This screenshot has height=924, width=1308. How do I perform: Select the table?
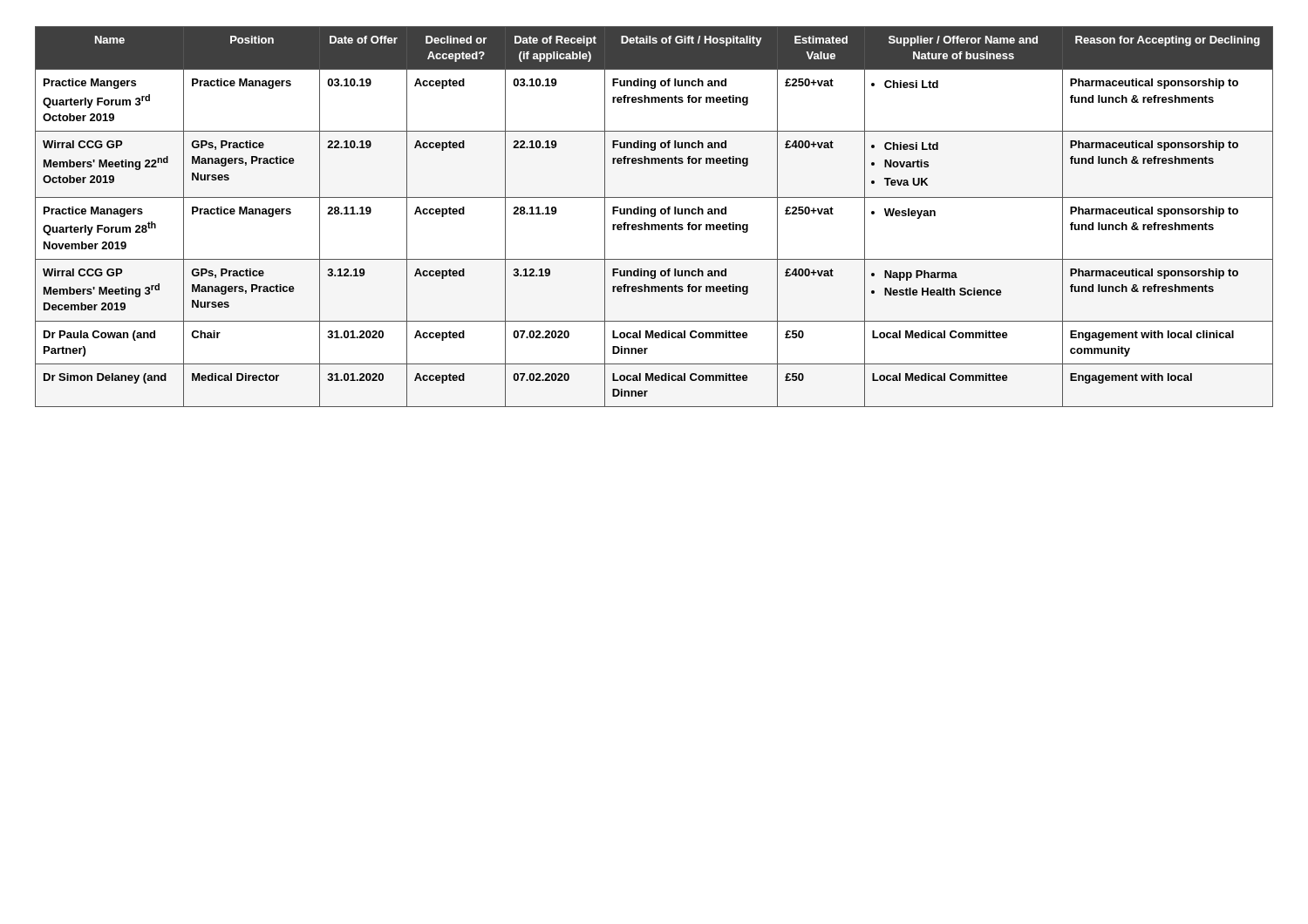[654, 217]
